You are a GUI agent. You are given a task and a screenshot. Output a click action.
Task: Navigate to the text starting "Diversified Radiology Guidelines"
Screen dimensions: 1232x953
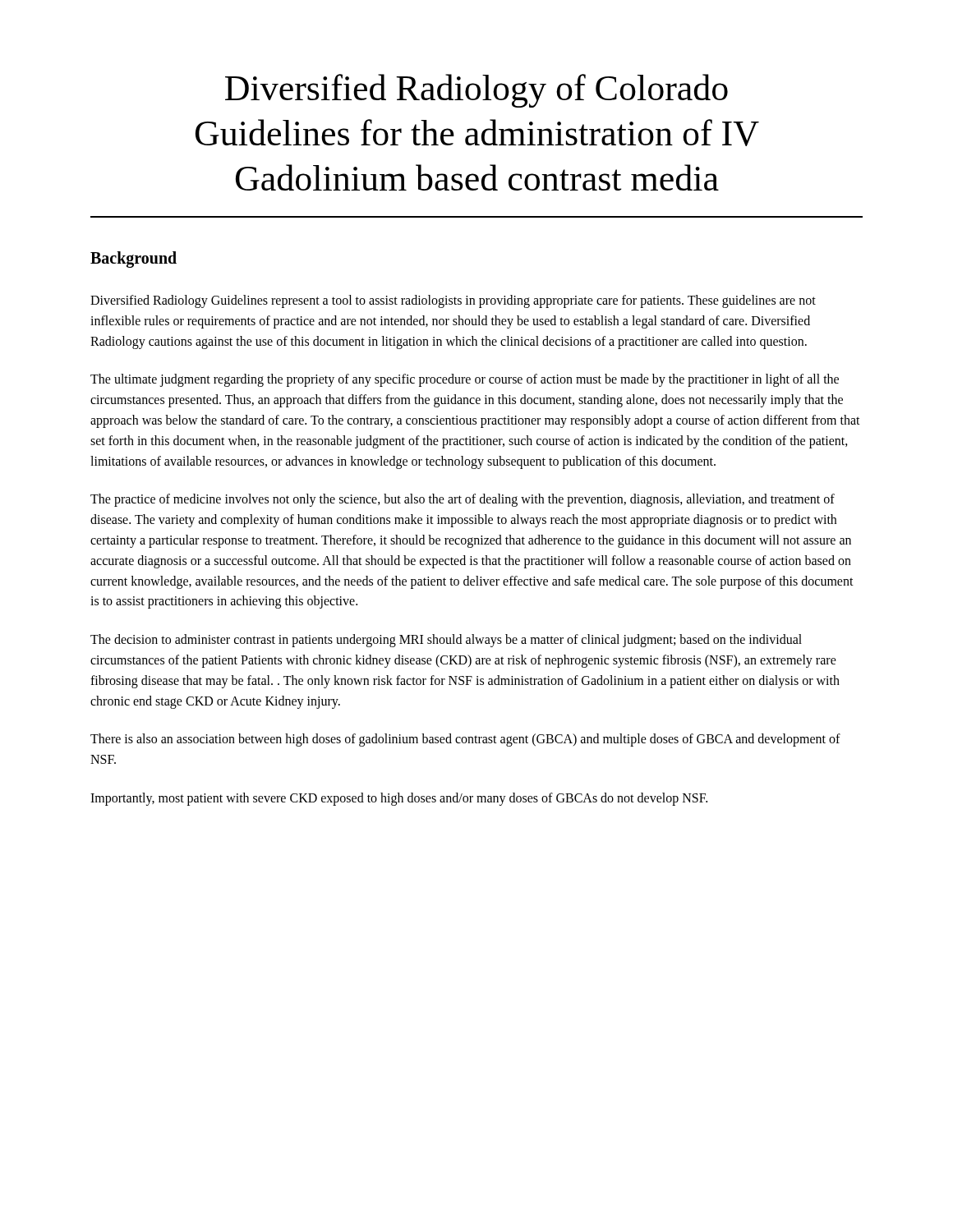[x=476, y=321]
